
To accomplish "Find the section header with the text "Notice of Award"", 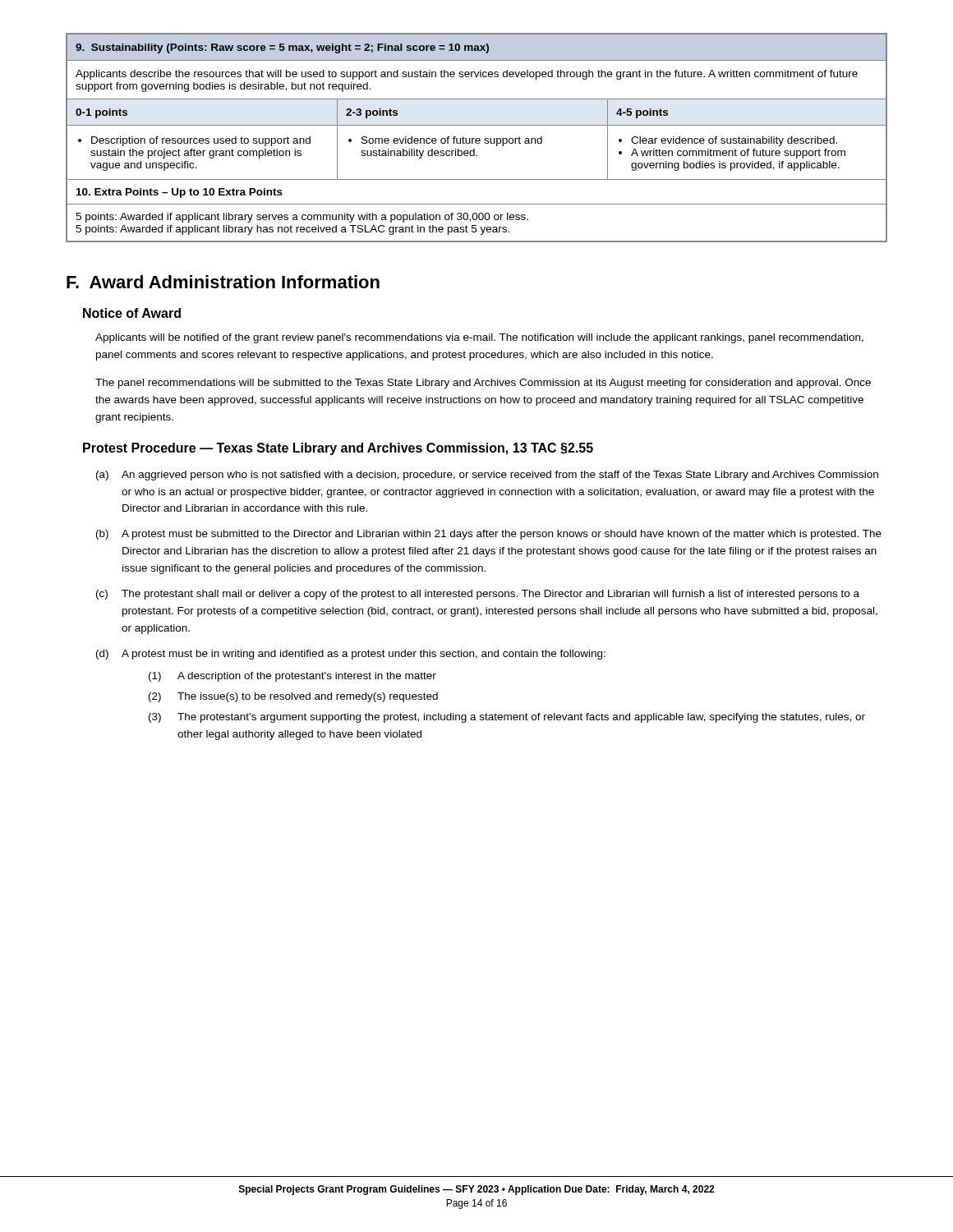I will (132, 313).
